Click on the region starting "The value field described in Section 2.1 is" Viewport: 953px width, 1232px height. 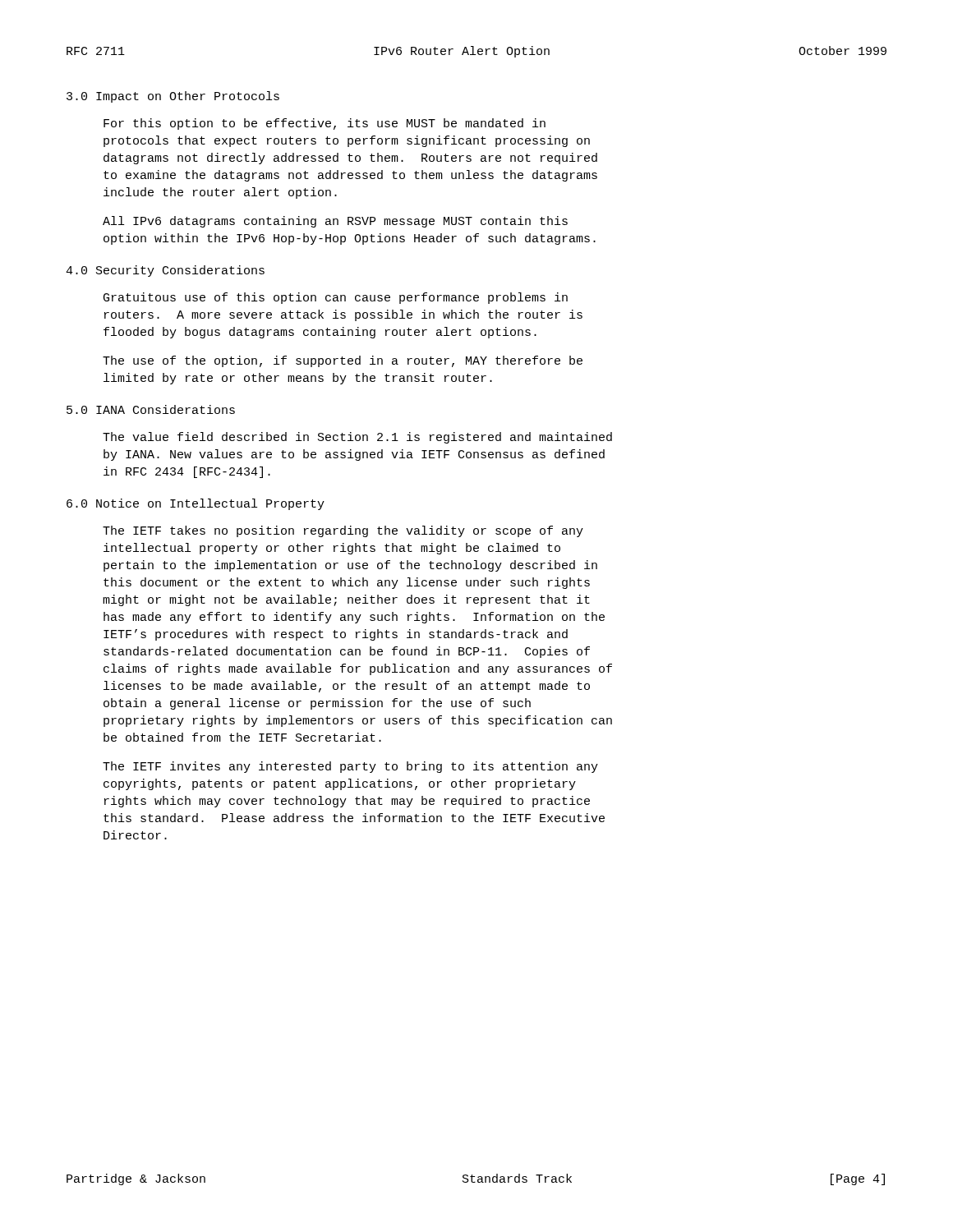358,455
